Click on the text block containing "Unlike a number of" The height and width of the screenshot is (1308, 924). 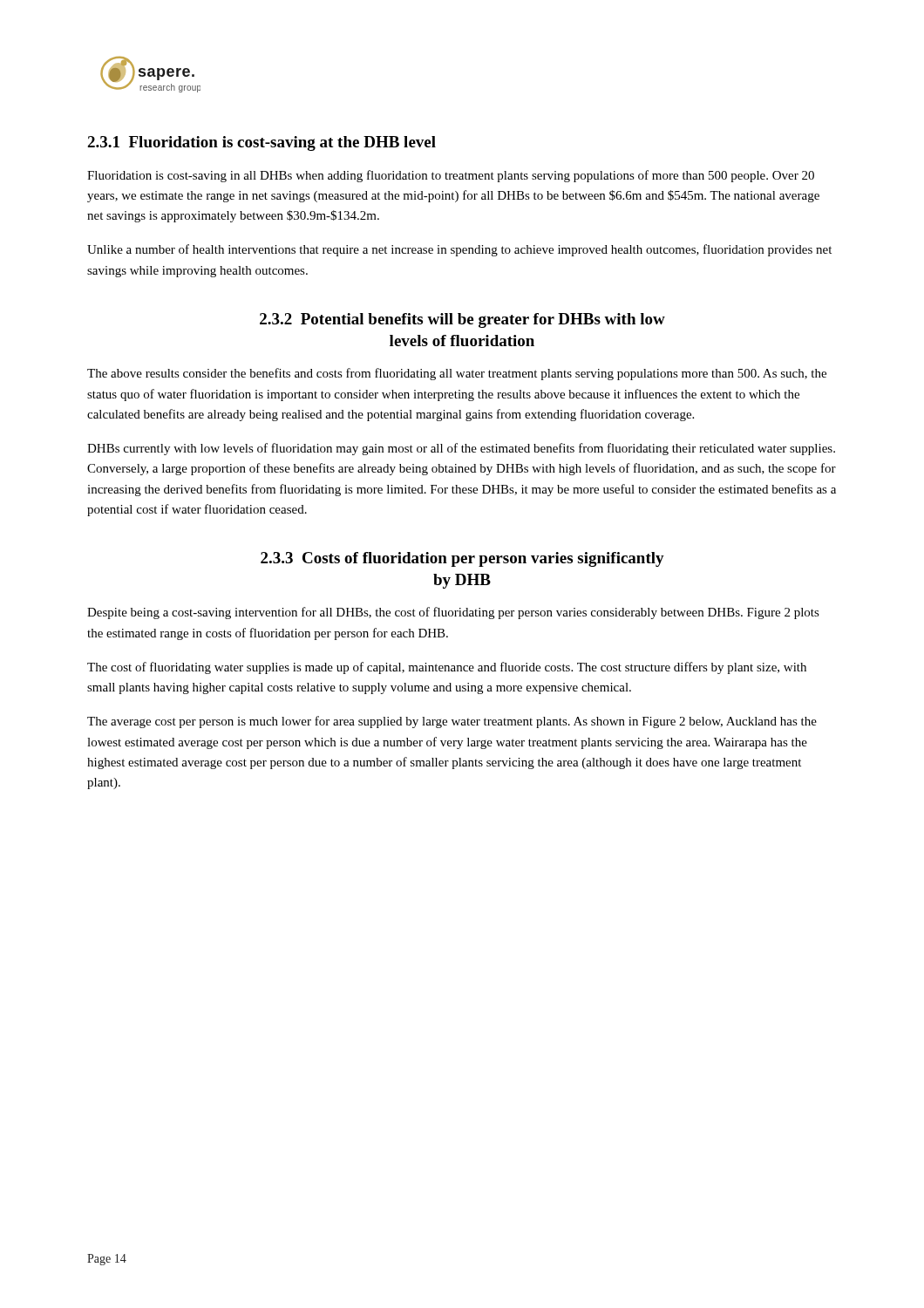[x=460, y=260]
